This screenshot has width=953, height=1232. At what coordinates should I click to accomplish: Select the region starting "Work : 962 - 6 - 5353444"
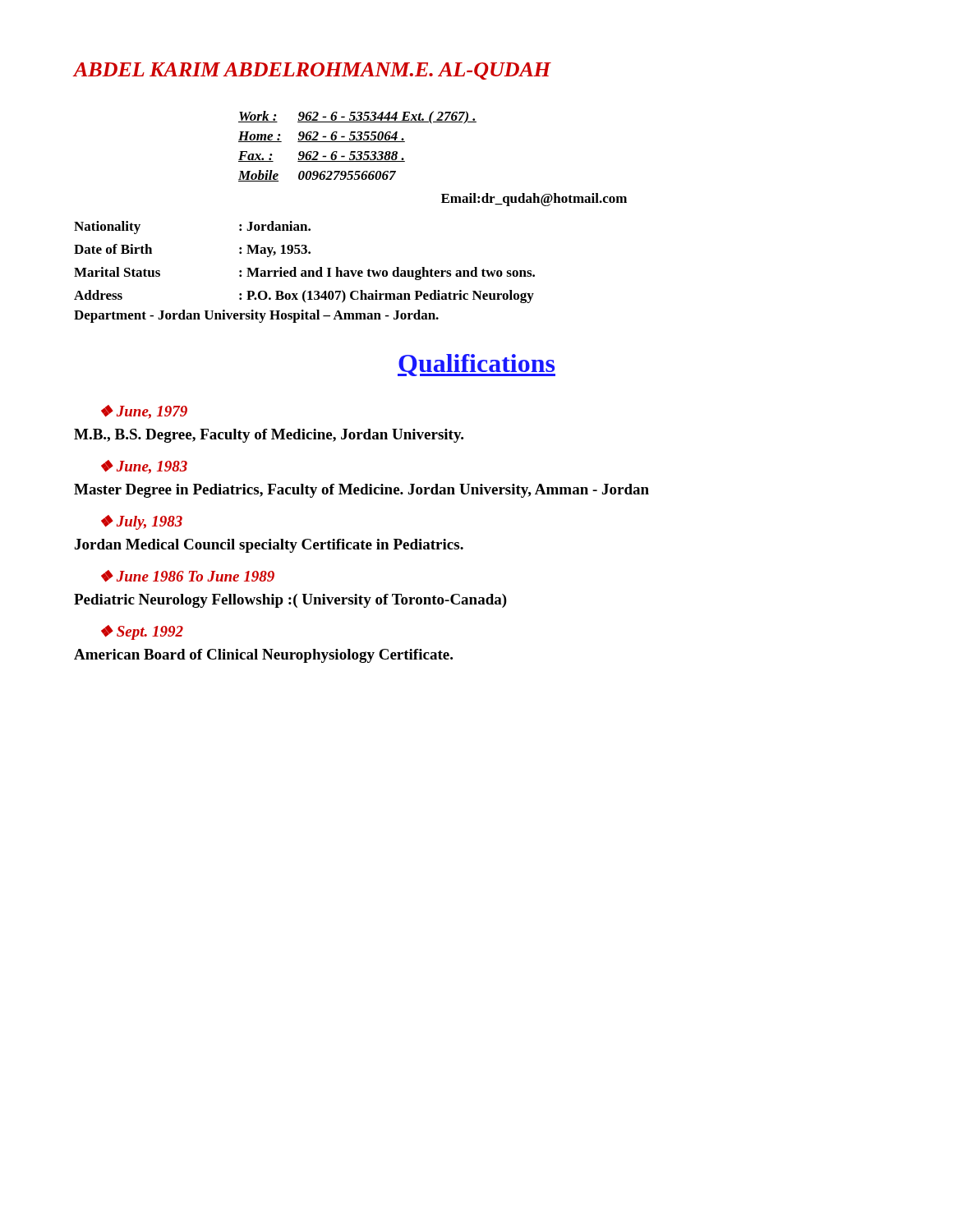357,117
